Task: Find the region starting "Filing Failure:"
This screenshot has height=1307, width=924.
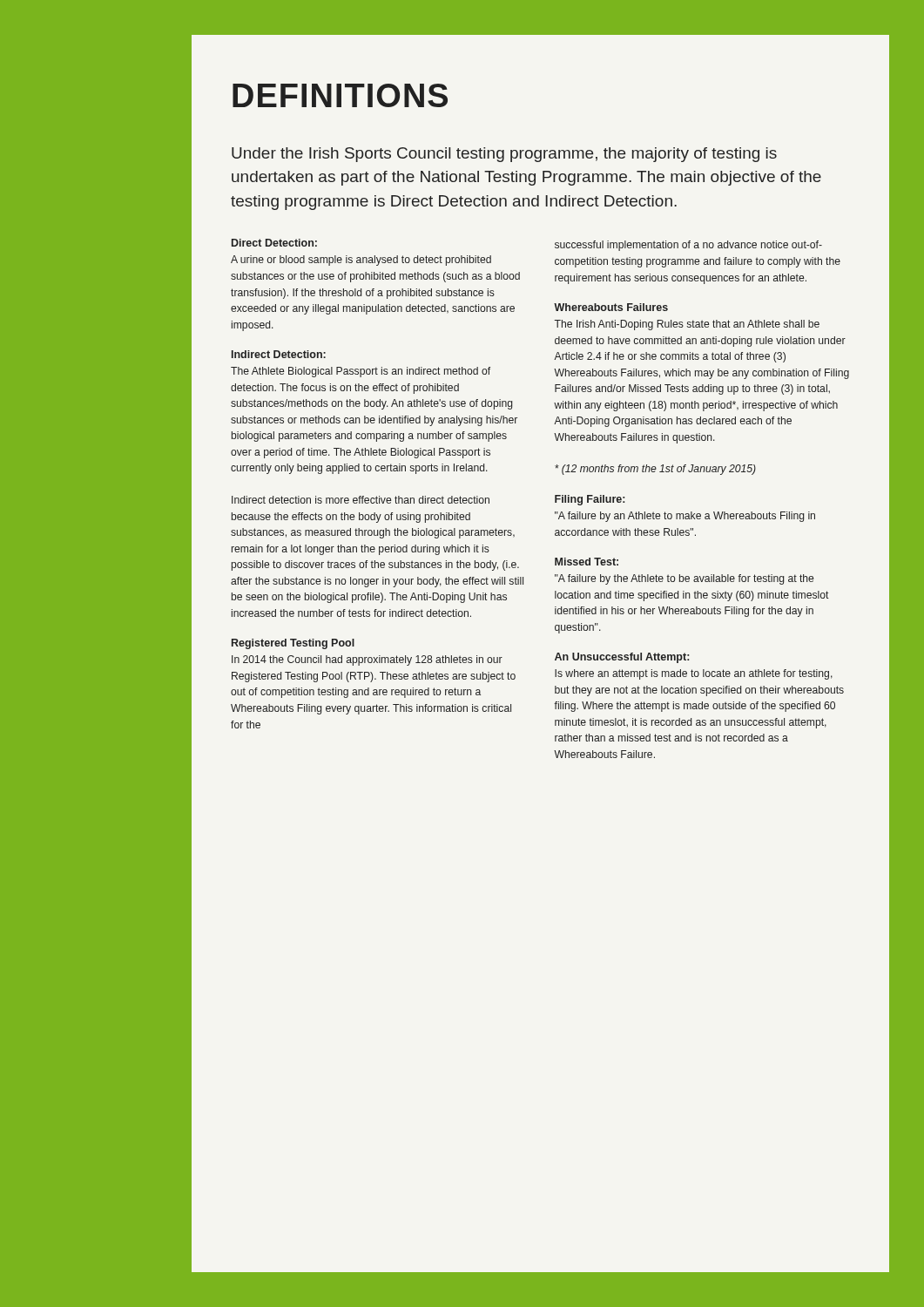Action: pyautogui.click(x=590, y=499)
